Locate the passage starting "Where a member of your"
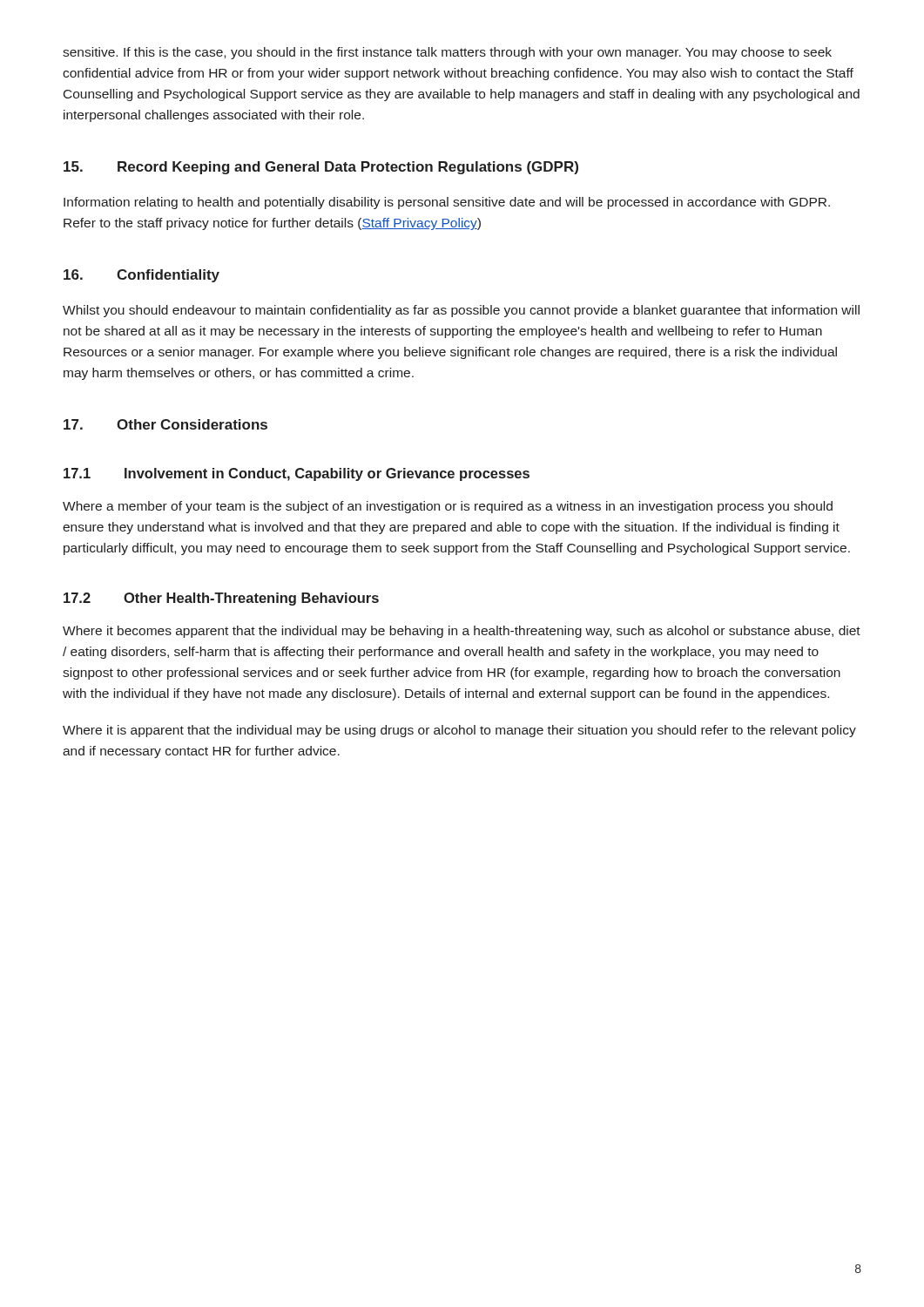 pos(457,527)
